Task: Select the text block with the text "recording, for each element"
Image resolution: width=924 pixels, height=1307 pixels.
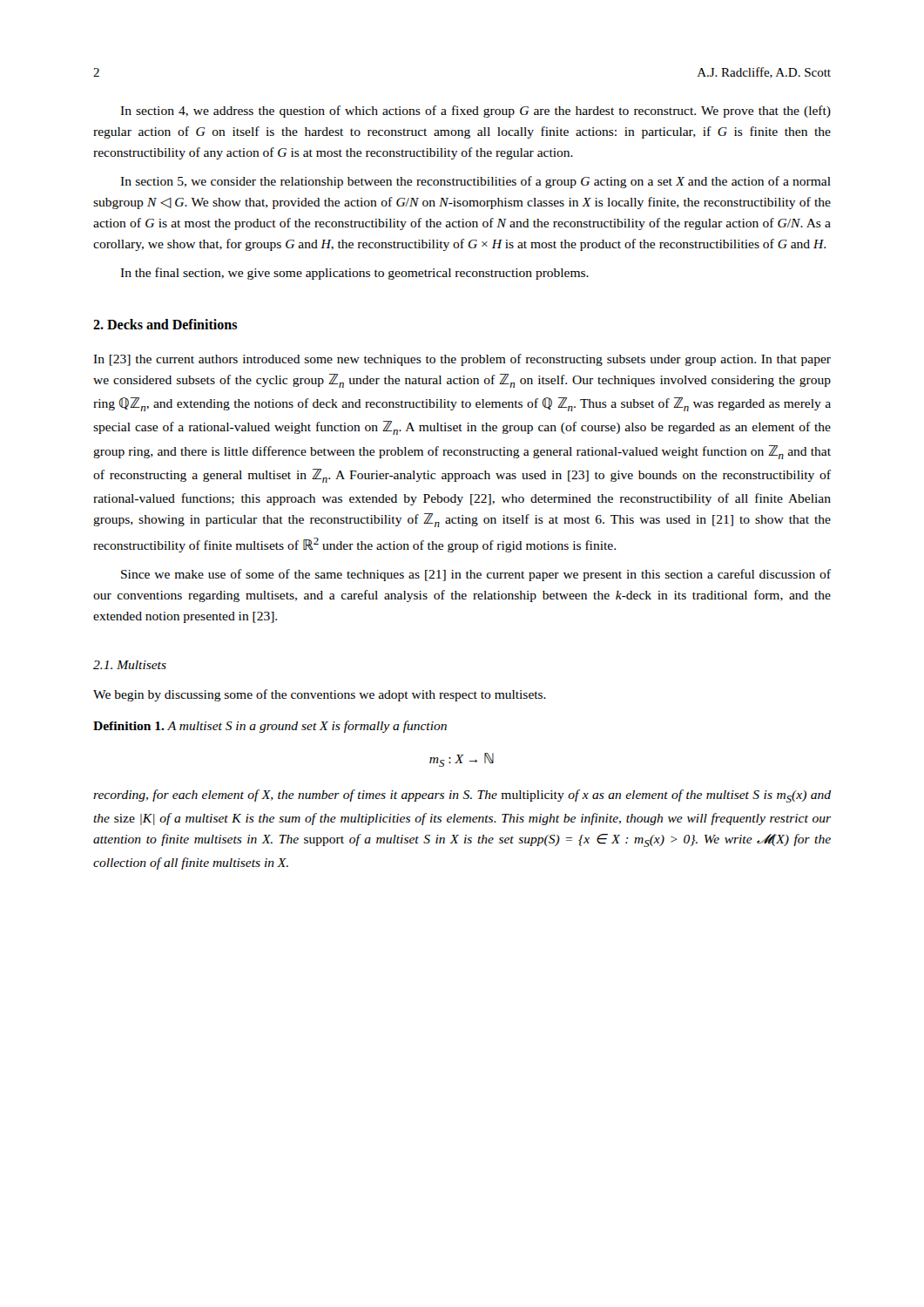Action: pos(462,829)
